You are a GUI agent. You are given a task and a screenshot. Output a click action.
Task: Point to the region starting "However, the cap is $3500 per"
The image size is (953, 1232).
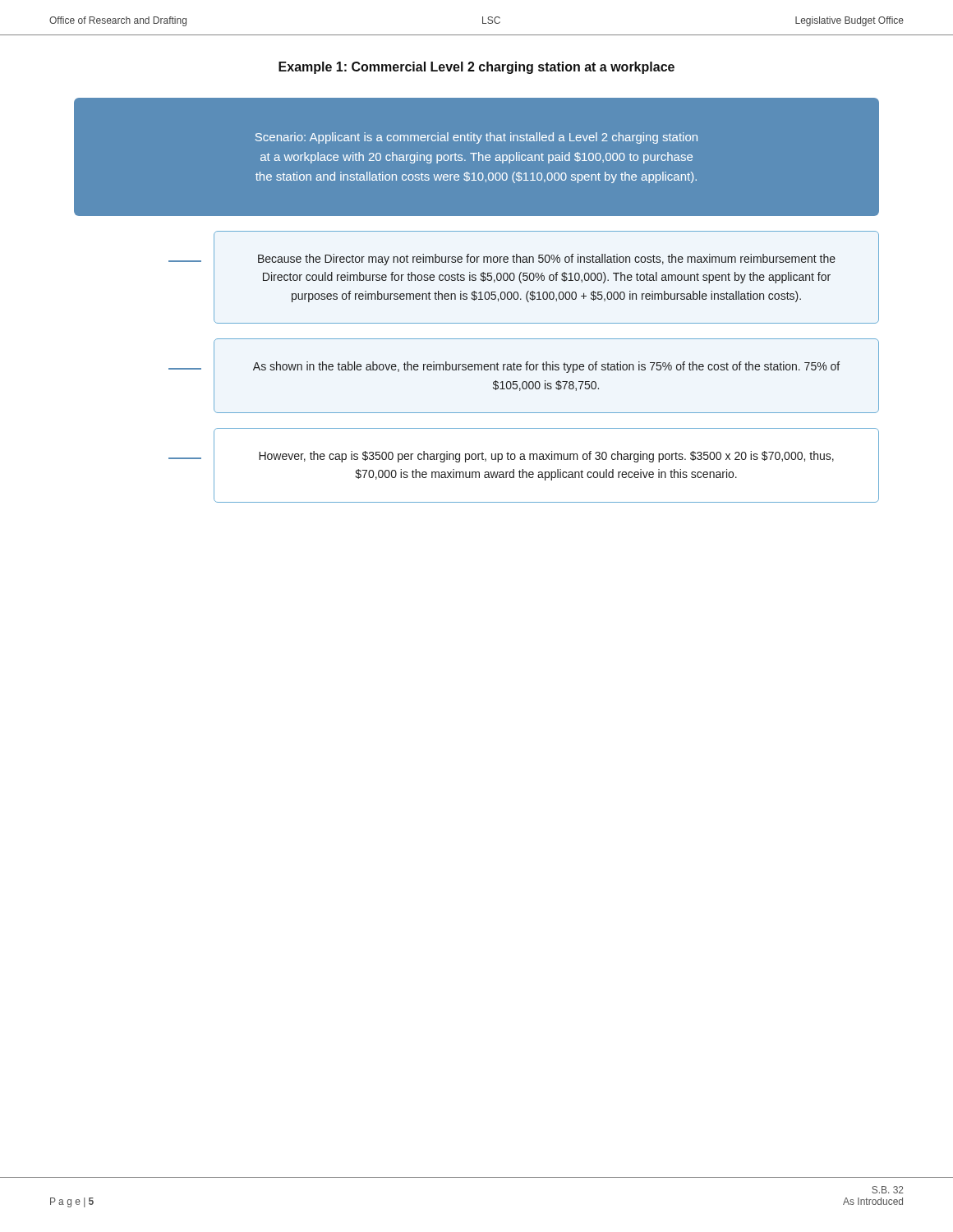coord(546,465)
